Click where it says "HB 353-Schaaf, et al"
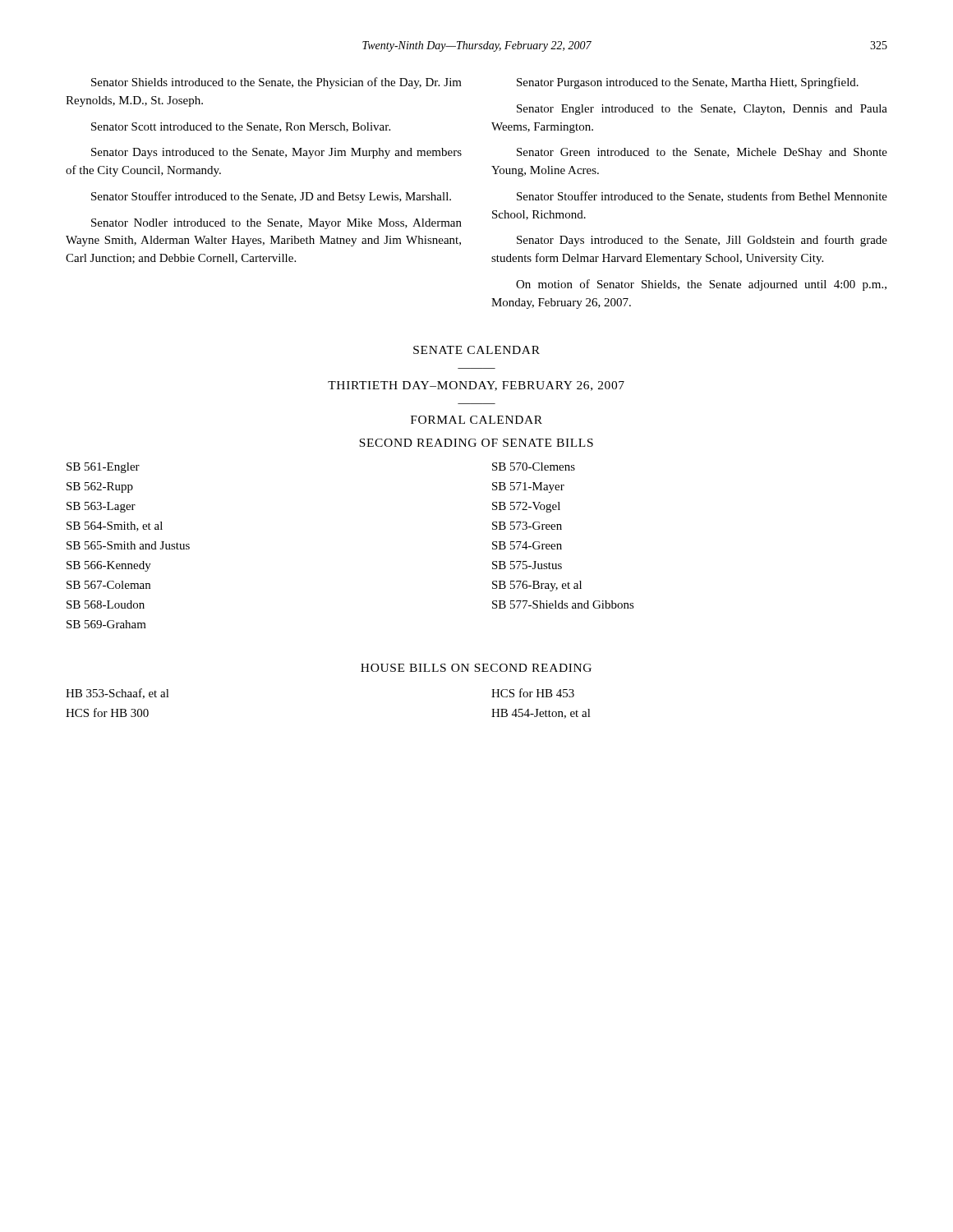 click(x=117, y=693)
